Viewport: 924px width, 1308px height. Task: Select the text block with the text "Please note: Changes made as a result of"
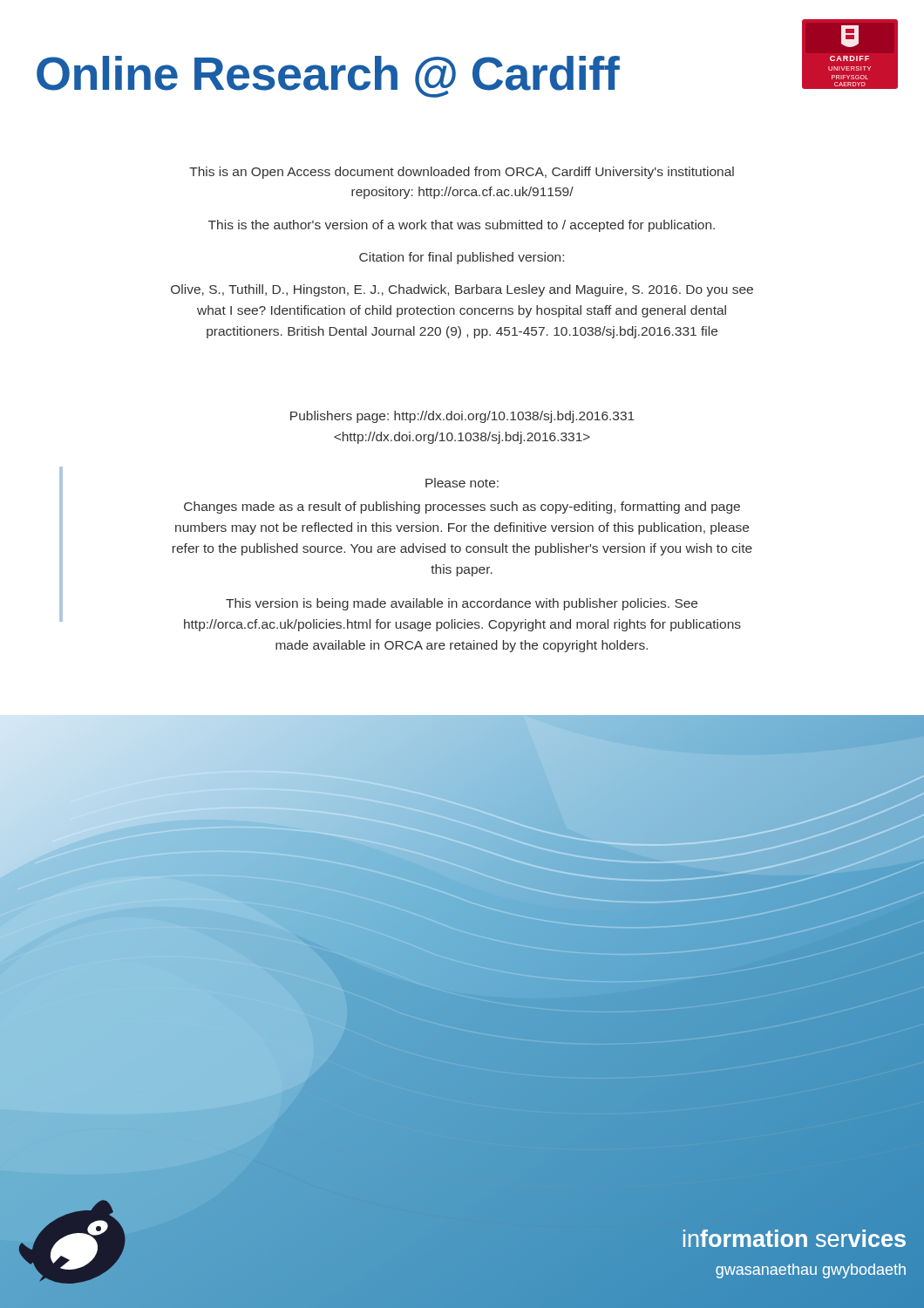coord(462,528)
